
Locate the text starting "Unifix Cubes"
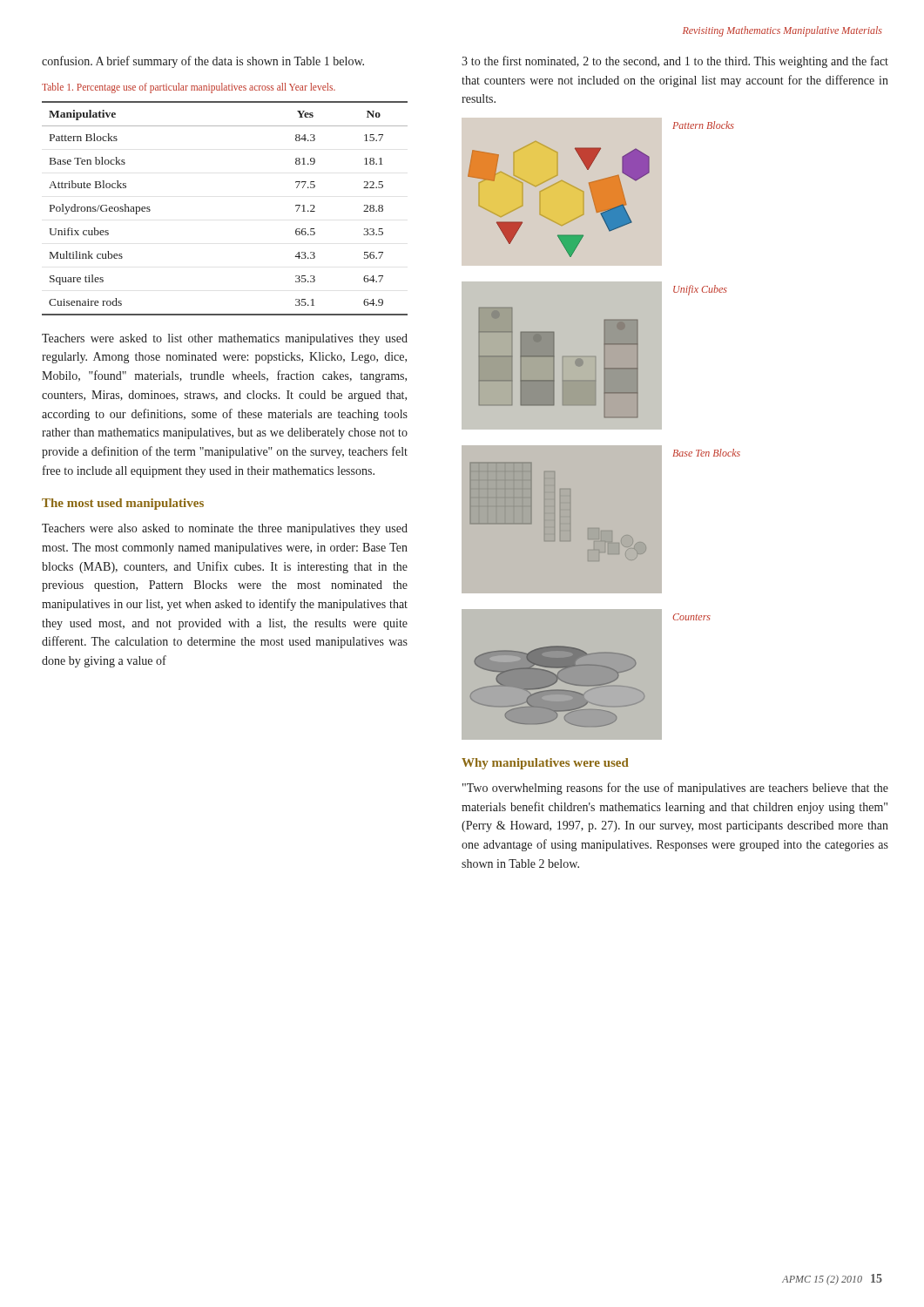pos(700,289)
